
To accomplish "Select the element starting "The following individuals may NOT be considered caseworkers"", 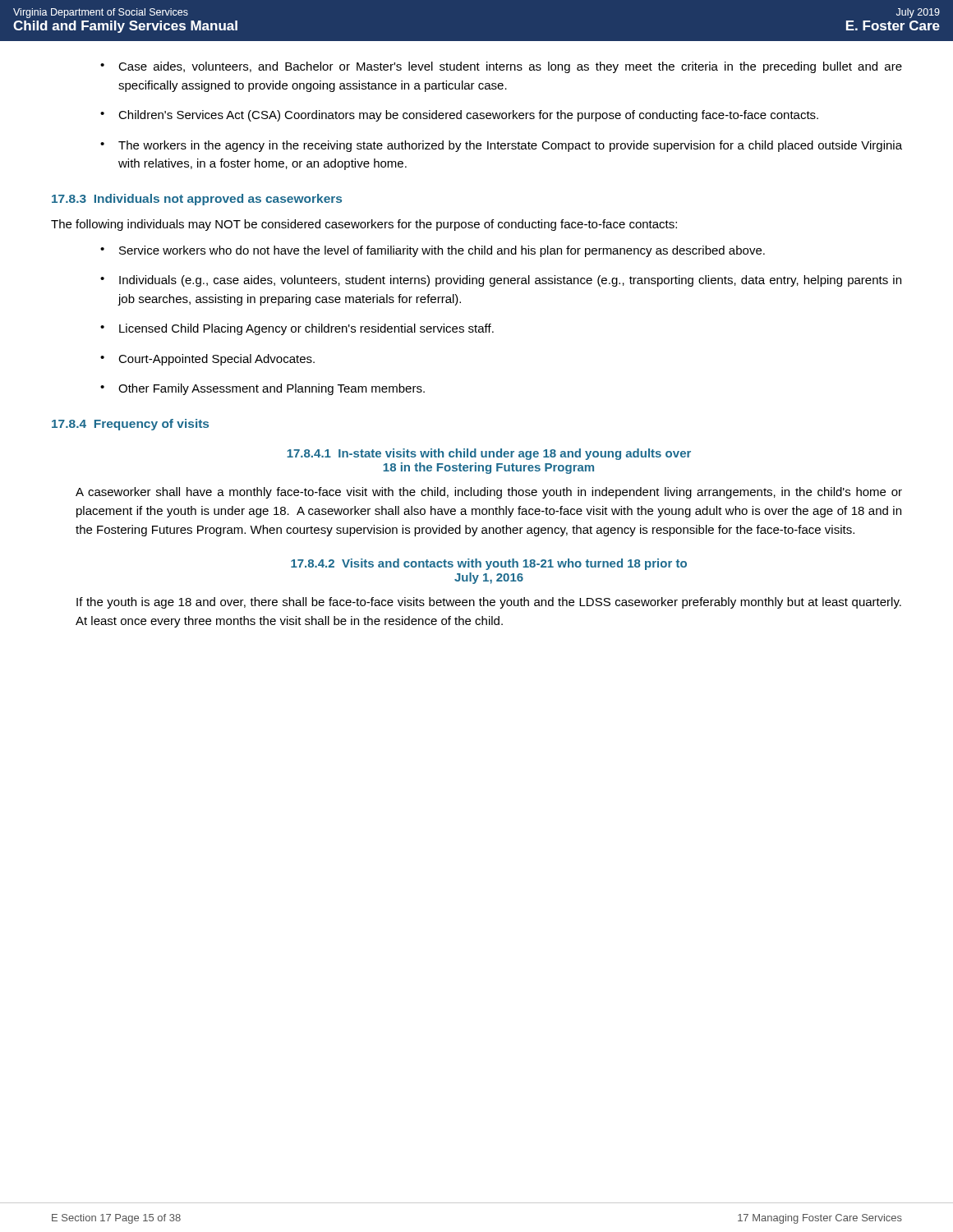I will [x=365, y=223].
